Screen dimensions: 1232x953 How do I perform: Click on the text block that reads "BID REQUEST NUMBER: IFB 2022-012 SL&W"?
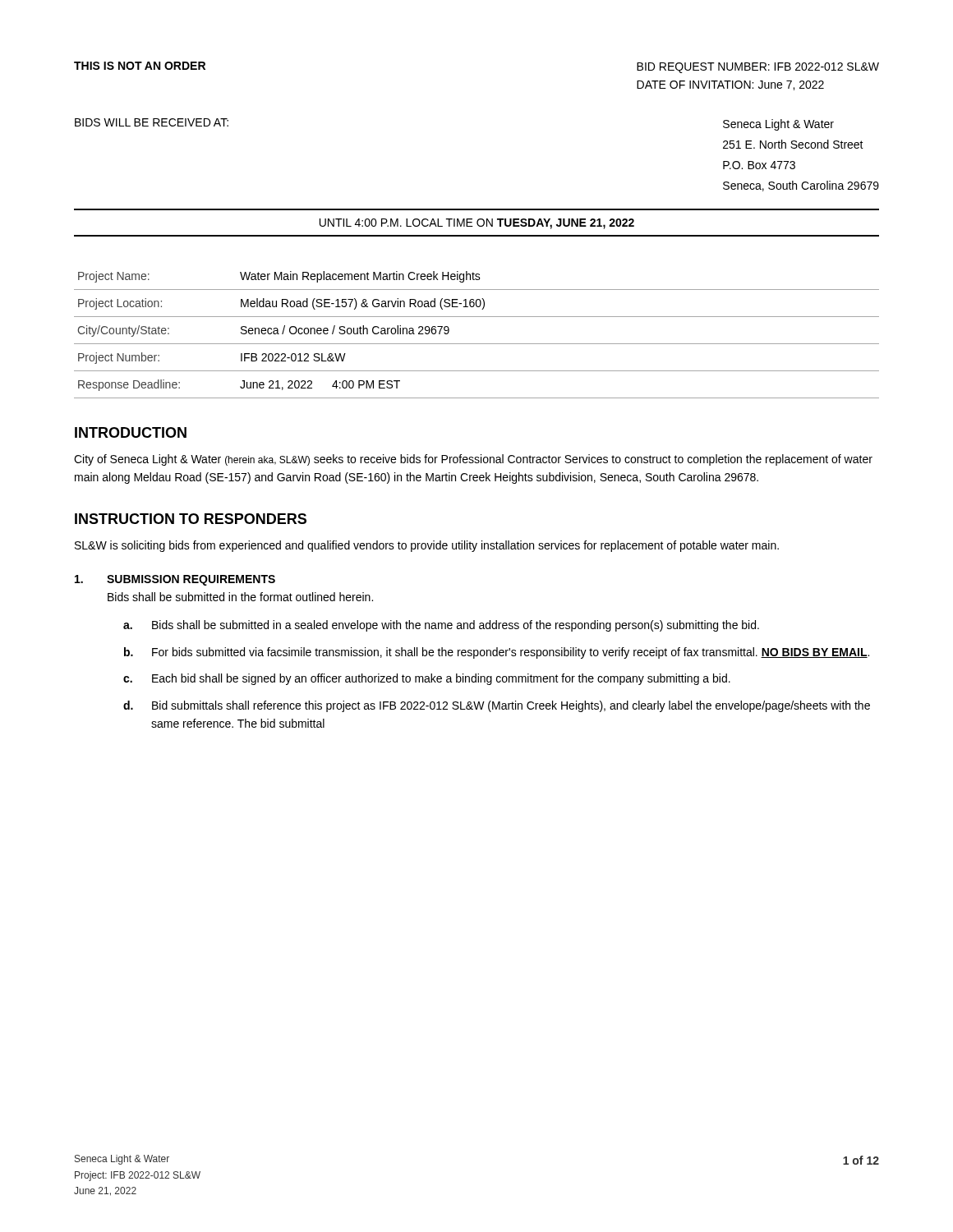click(x=758, y=76)
